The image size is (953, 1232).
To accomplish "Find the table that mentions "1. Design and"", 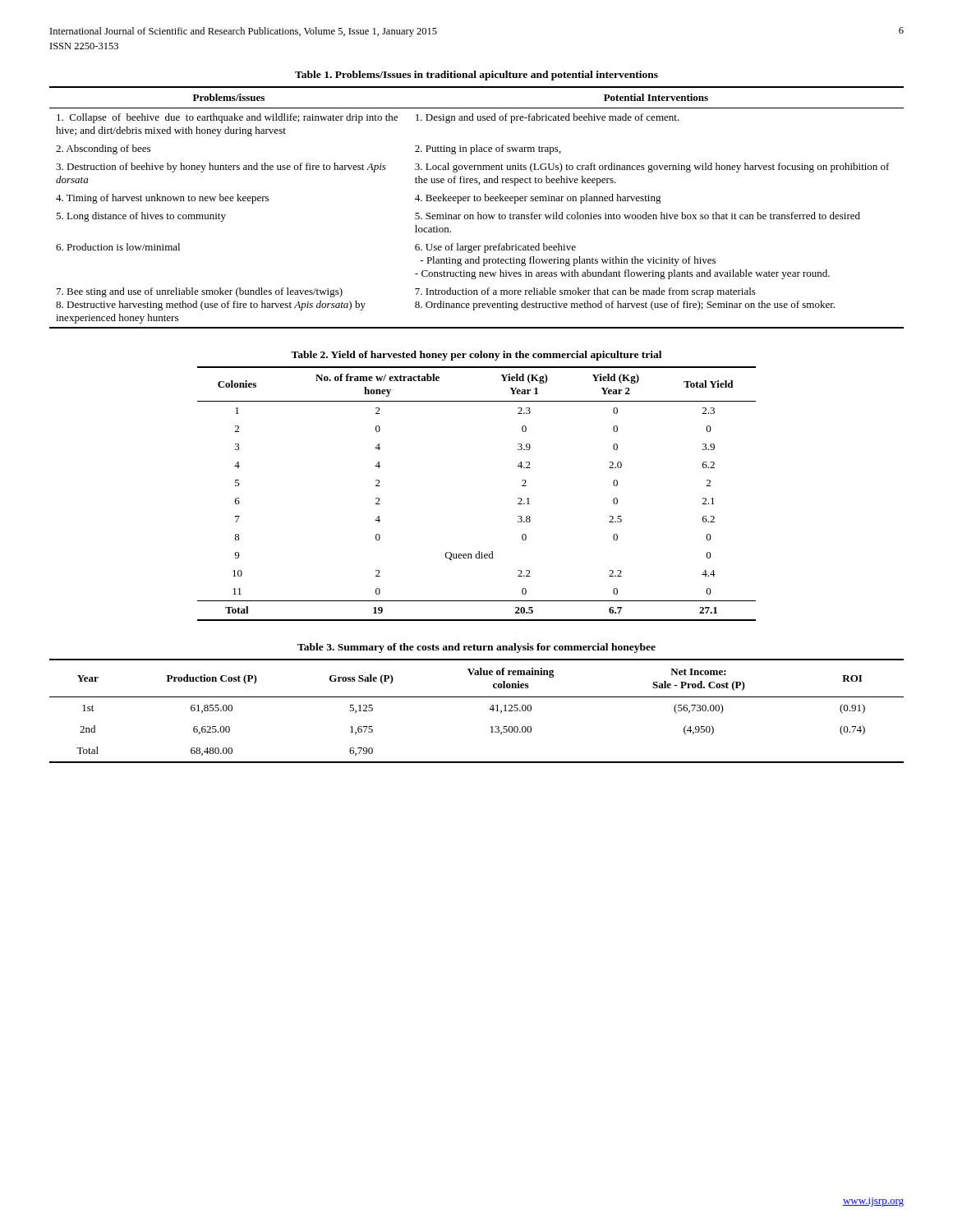I will click(476, 207).
